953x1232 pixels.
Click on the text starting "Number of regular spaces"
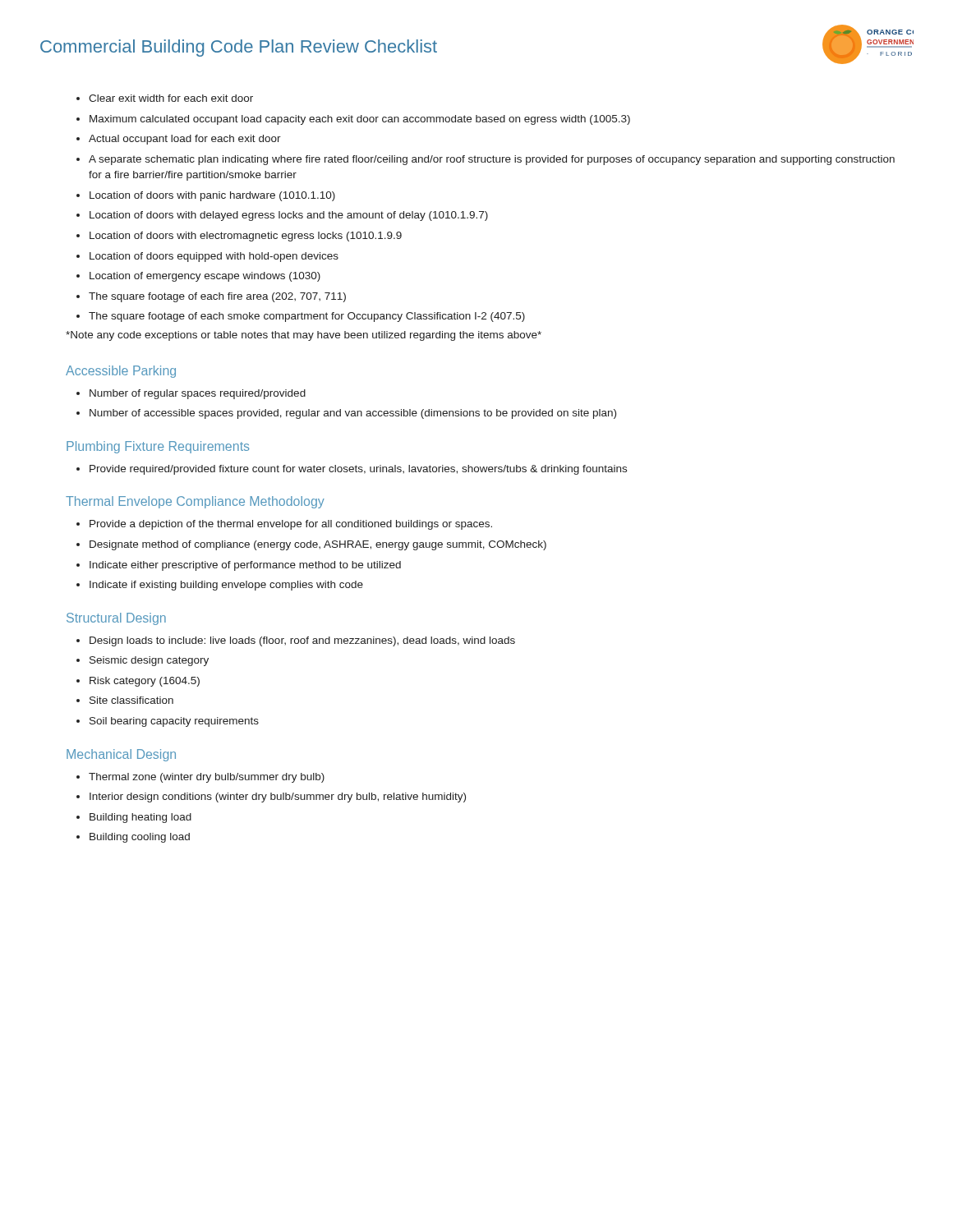coord(197,393)
